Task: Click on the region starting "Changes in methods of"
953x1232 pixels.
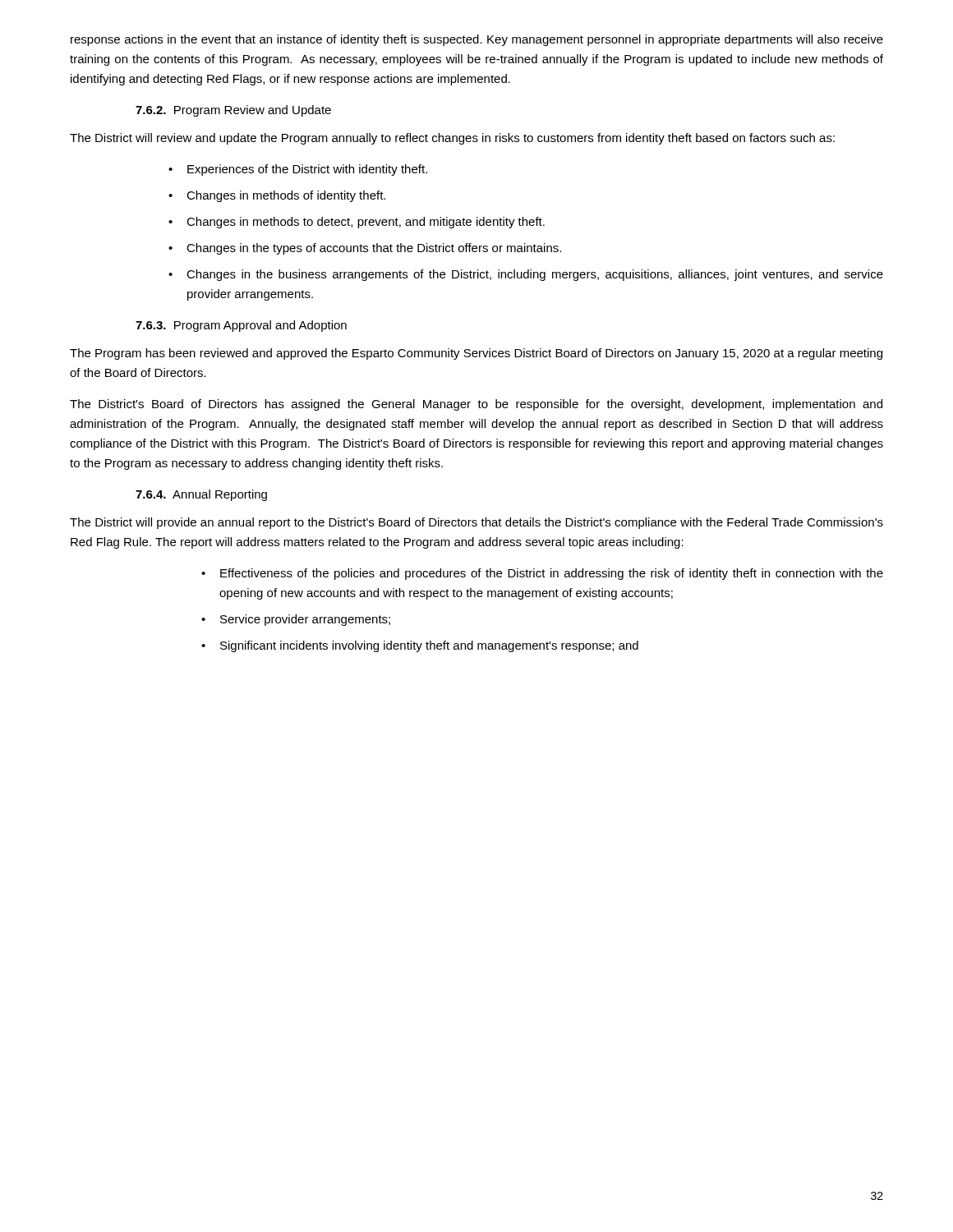Action: (x=287, y=195)
